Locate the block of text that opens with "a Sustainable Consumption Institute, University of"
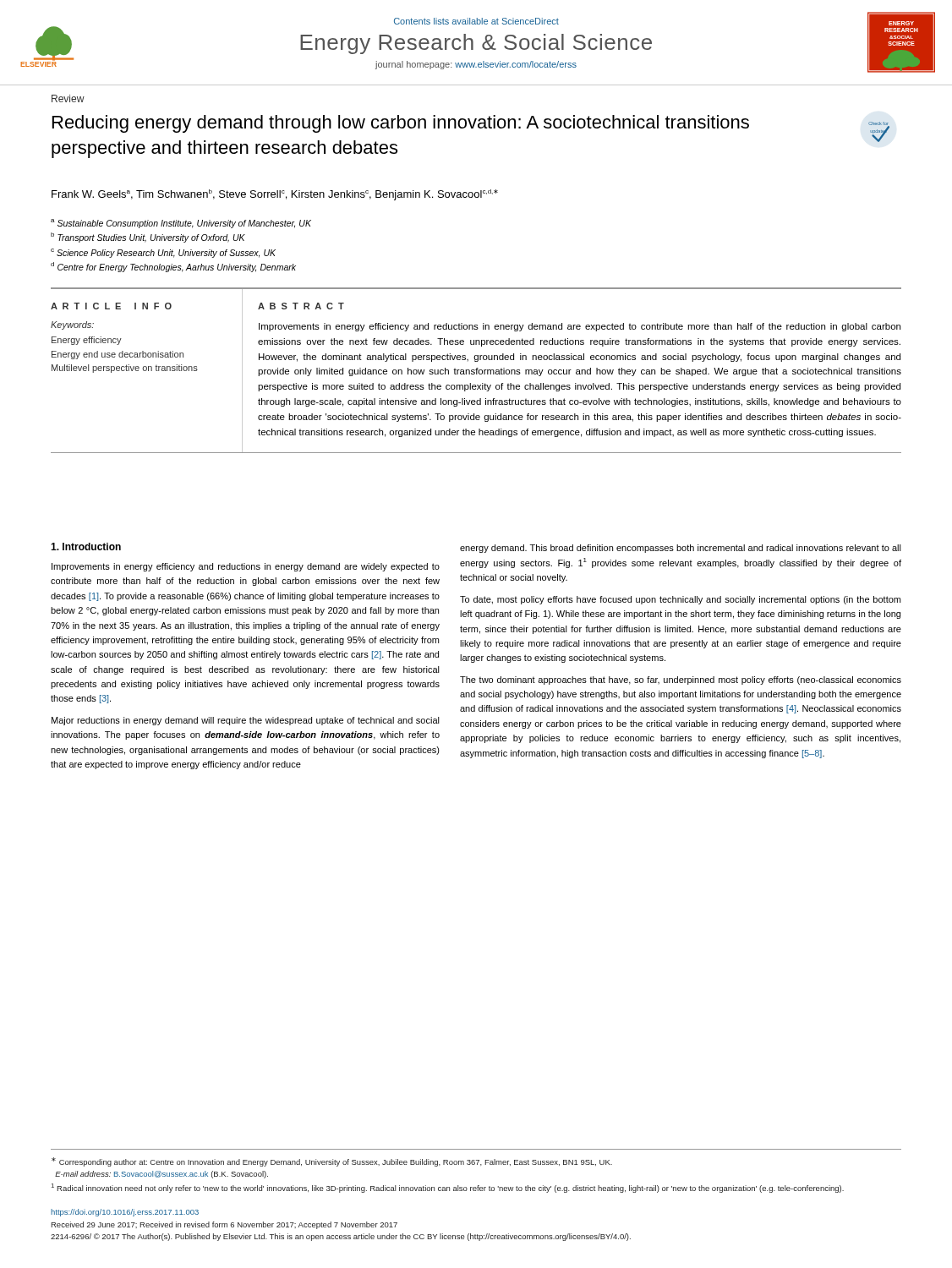 coord(181,244)
